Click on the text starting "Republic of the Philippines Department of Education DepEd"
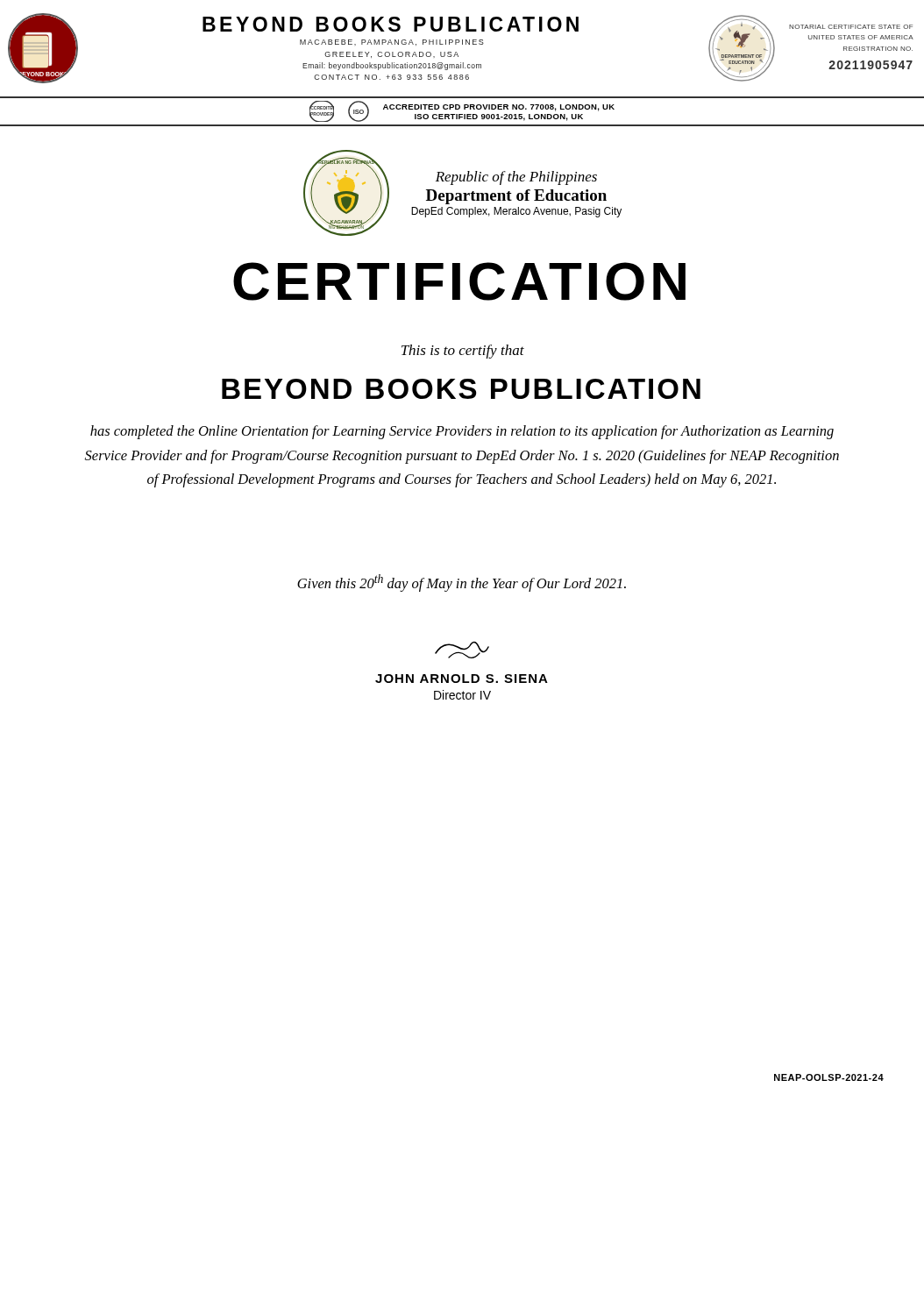 516,193
